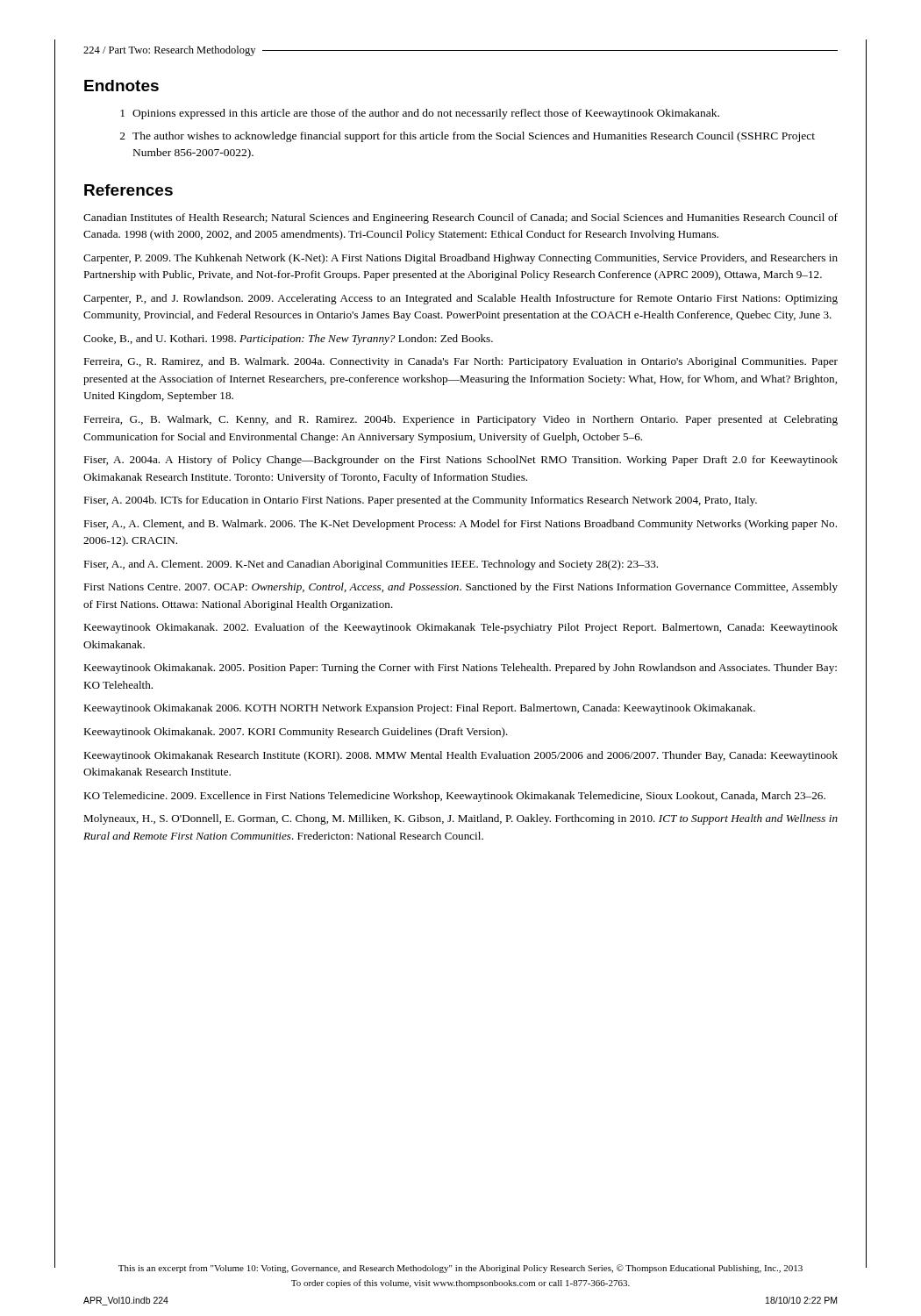
Task: Point to the block beginning "KO Telemedicine. 2009. Excellence in First Nations Telemedicine"
Action: 455,795
